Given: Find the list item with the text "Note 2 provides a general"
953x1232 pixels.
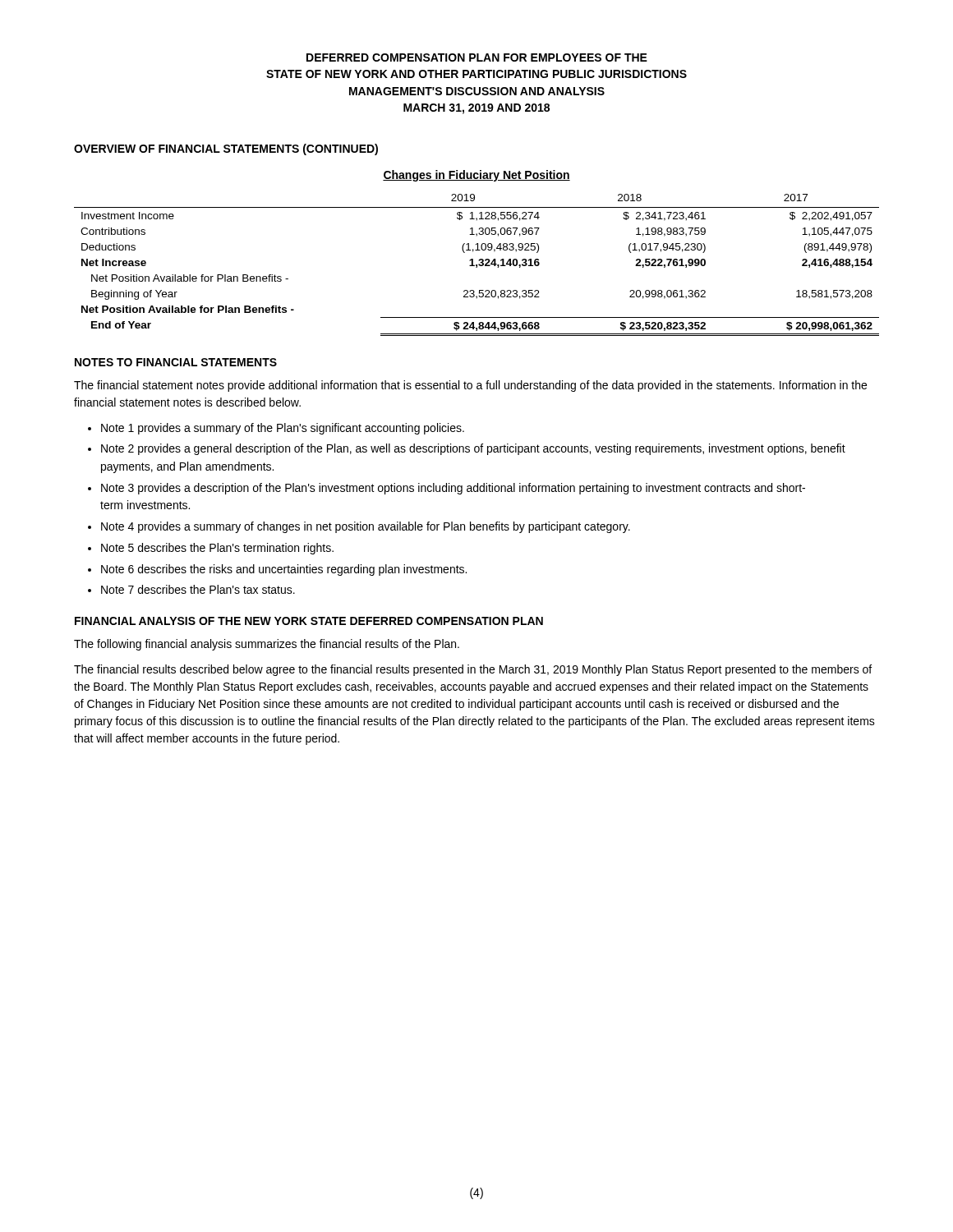Looking at the screenshot, I should coord(473,458).
